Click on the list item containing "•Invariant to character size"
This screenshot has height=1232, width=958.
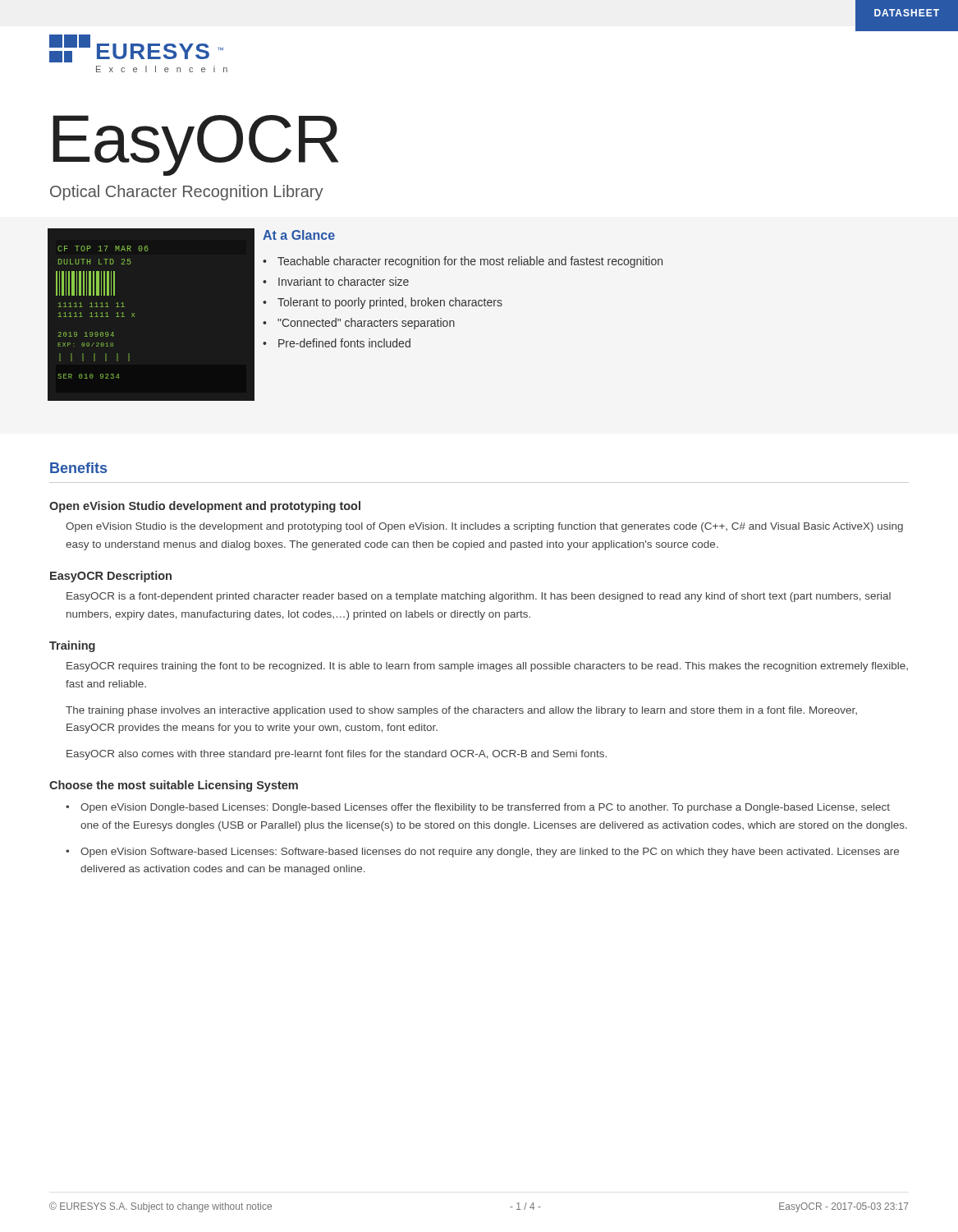coord(336,282)
